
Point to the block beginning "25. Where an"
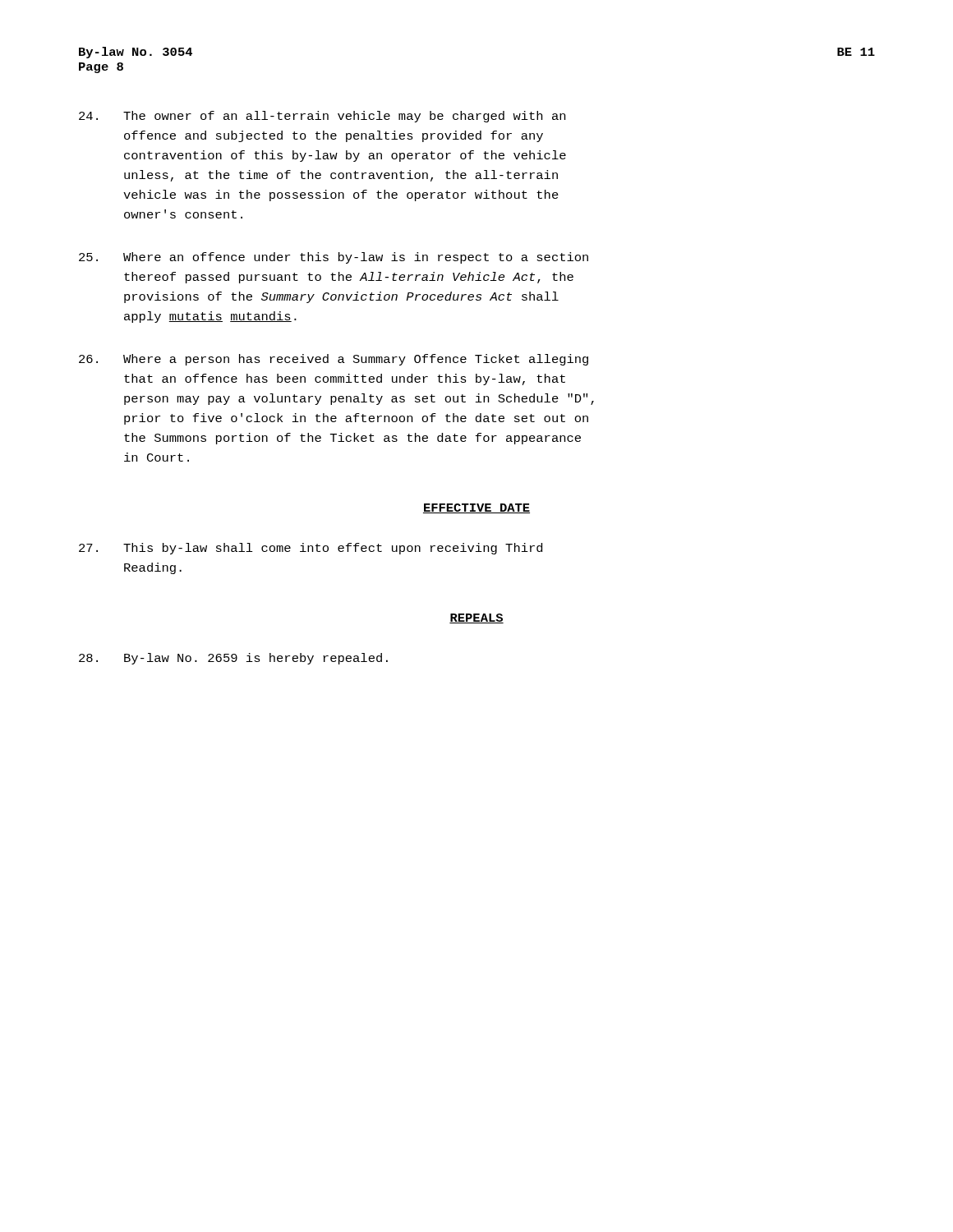tap(476, 288)
